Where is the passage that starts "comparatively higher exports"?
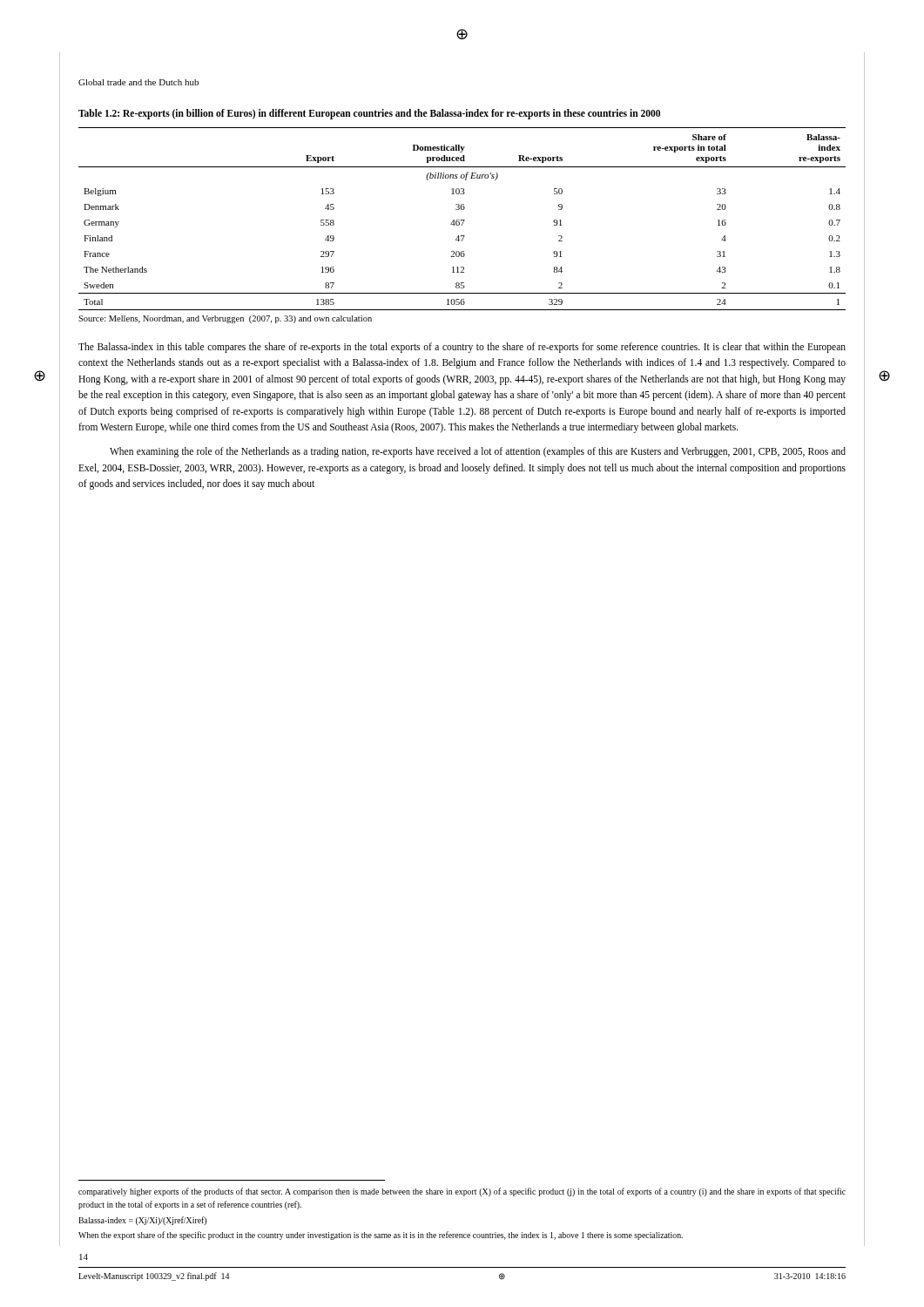Image resolution: width=924 pixels, height=1307 pixels. click(x=462, y=1198)
